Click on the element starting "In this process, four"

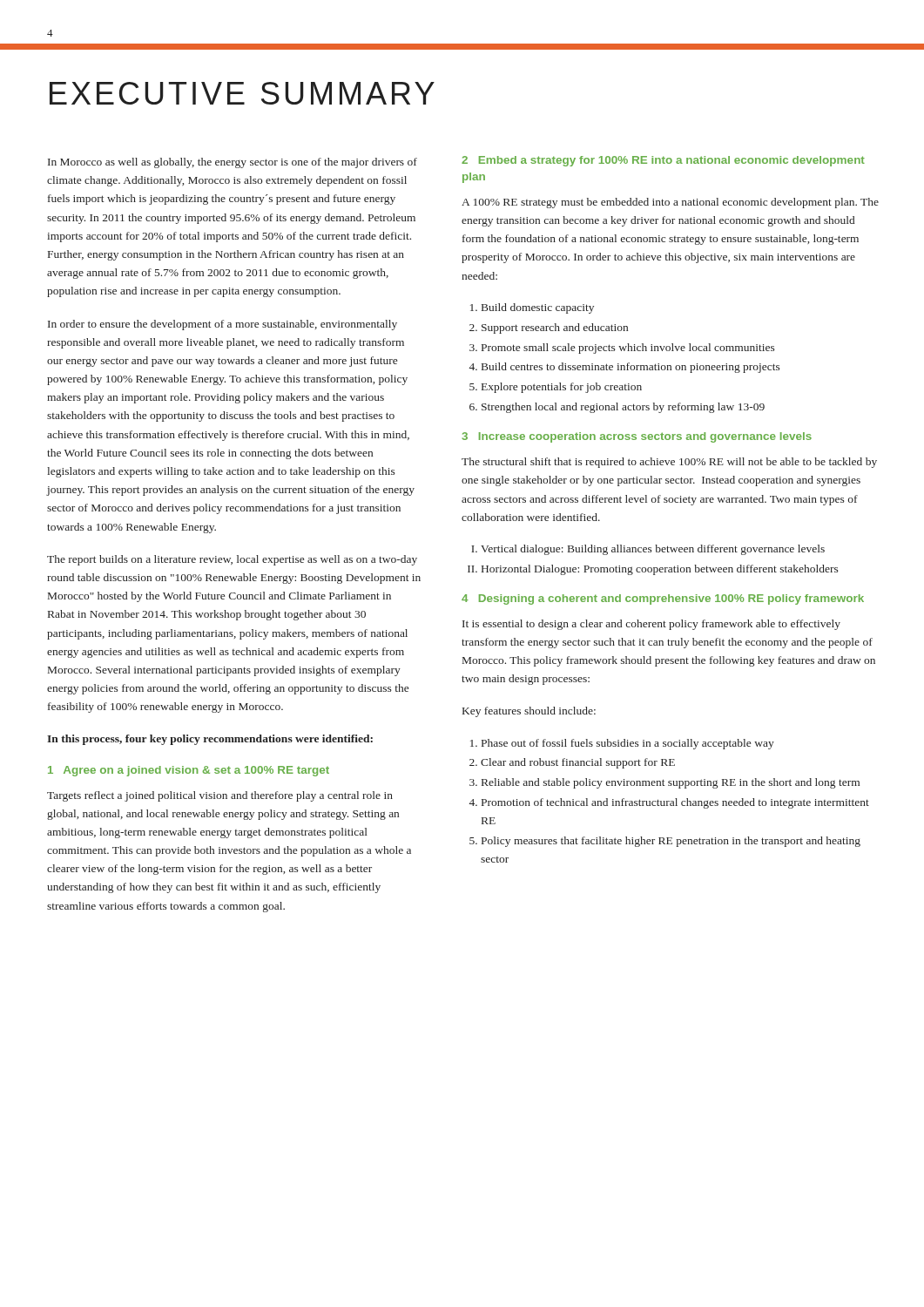tap(210, 739)
